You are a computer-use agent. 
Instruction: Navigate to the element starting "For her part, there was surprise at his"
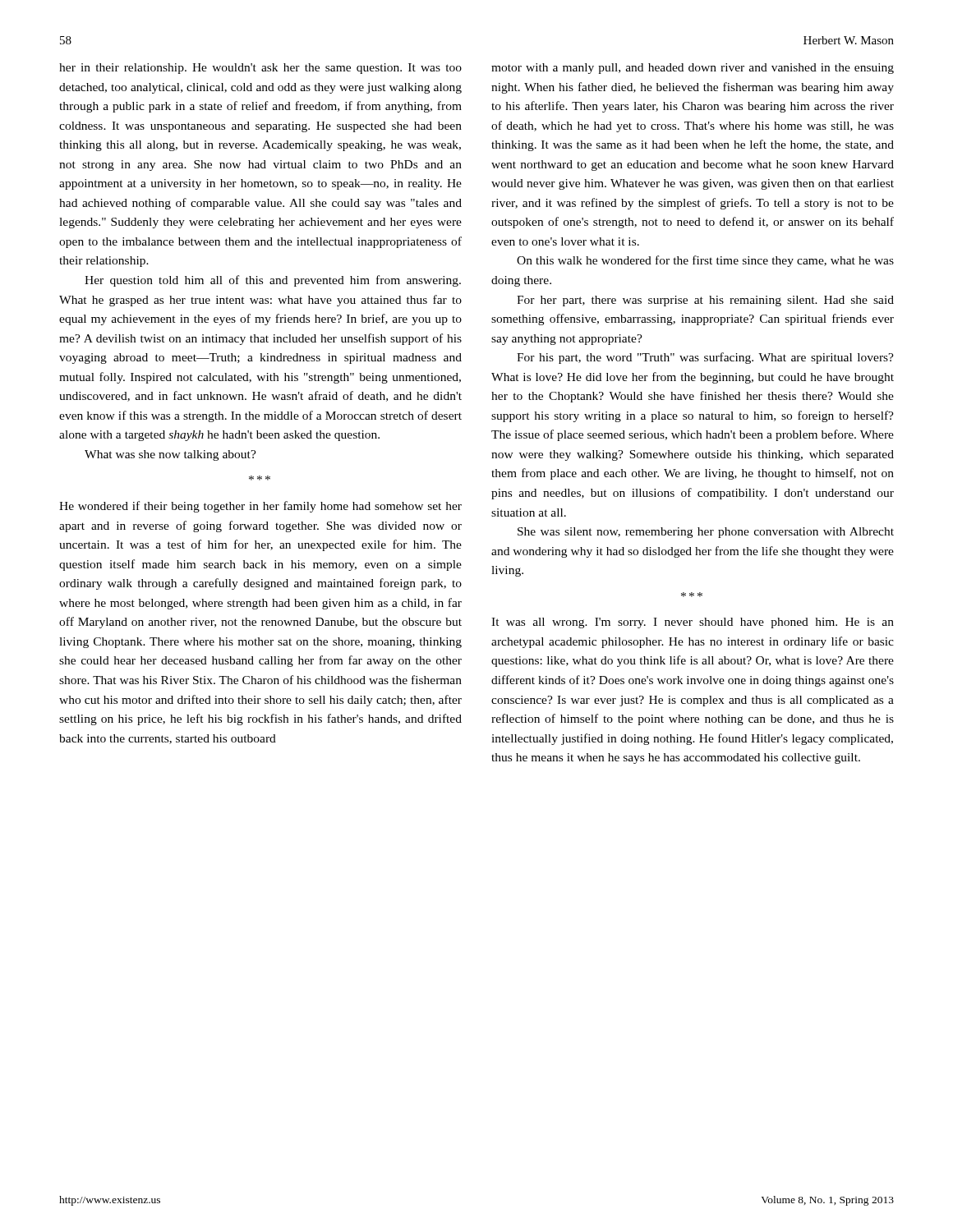[x=693, y=319]
